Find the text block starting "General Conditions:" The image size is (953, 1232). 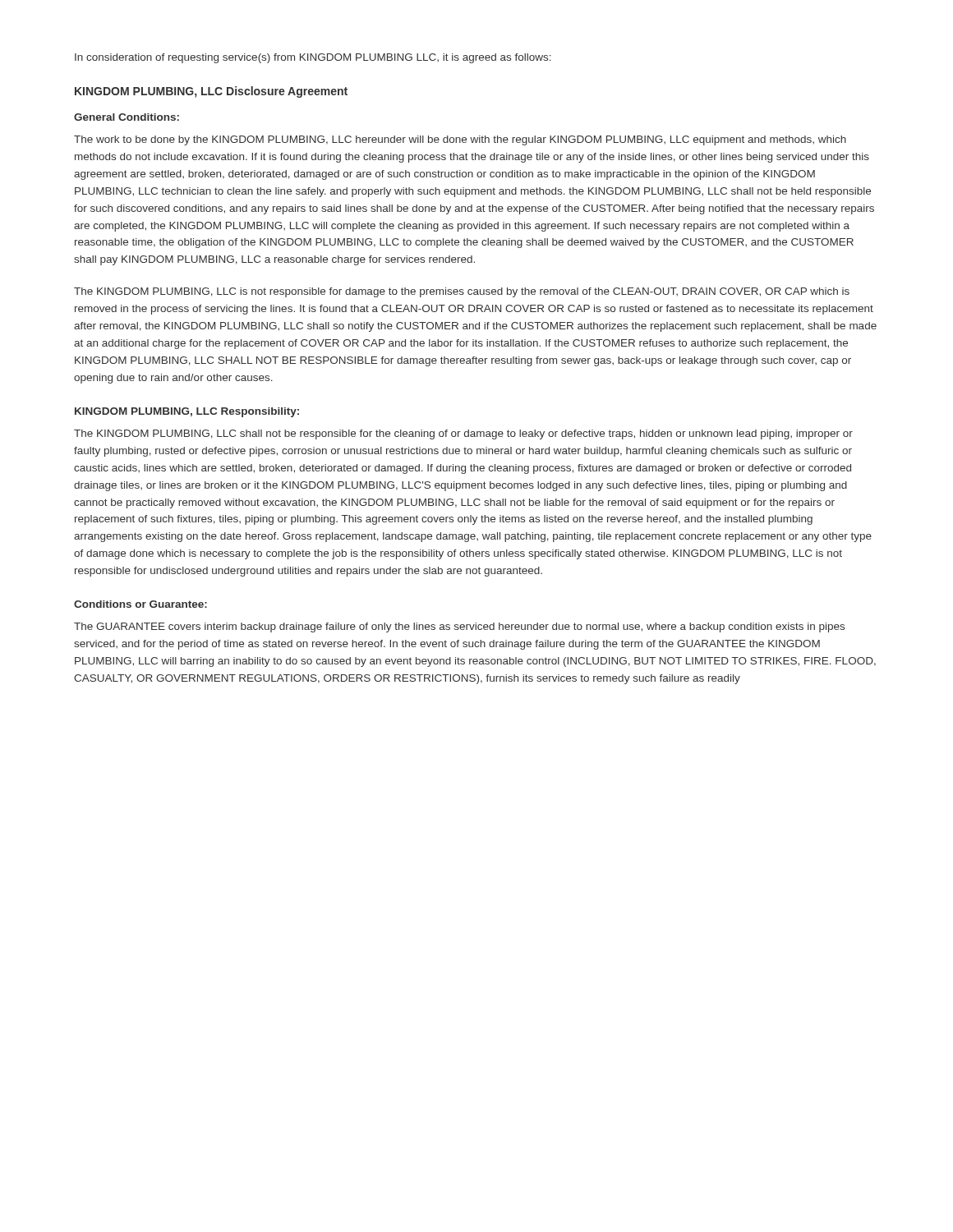point(127,117)
